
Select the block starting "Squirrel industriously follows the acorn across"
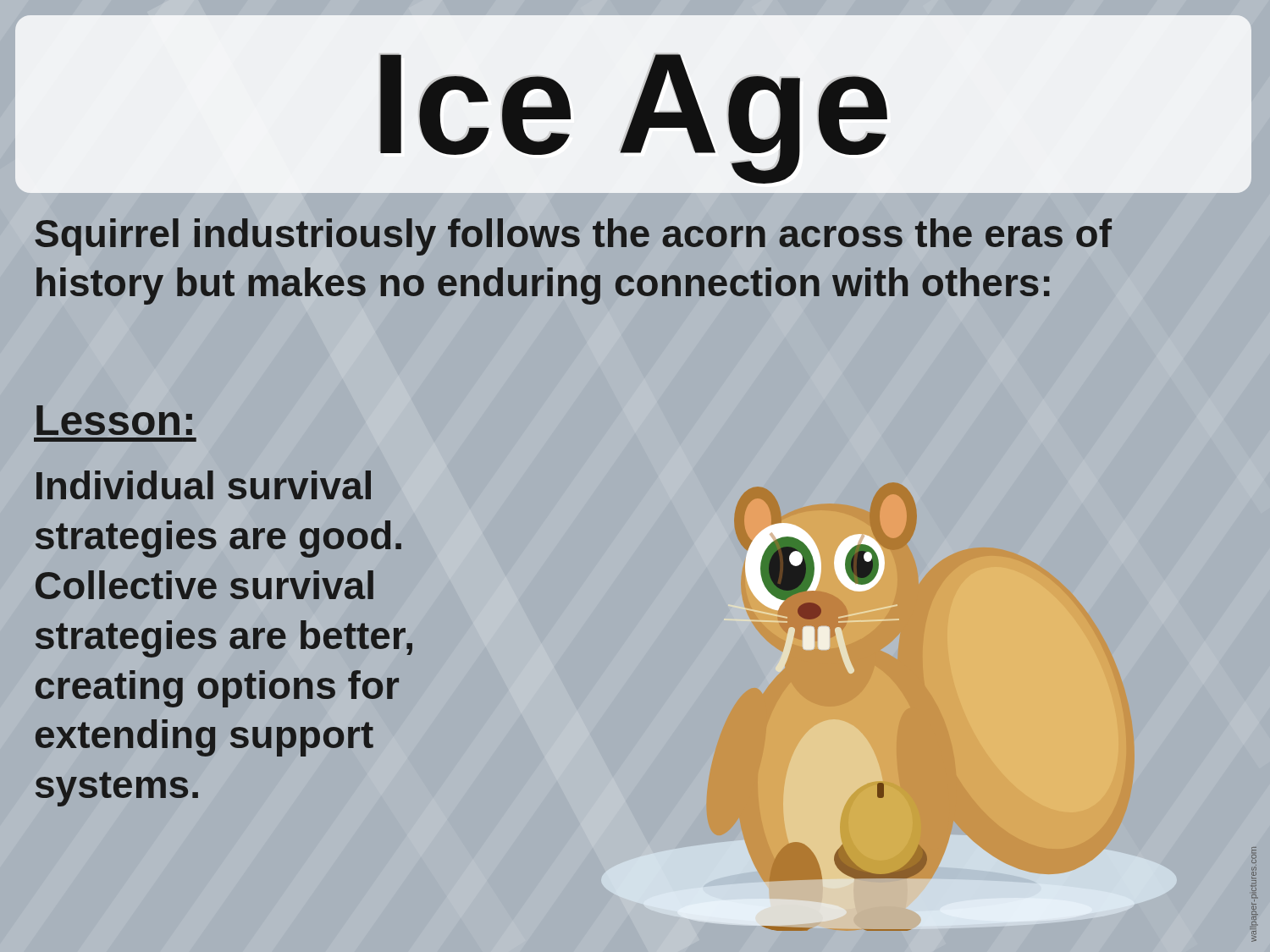[x=573, y=258]
